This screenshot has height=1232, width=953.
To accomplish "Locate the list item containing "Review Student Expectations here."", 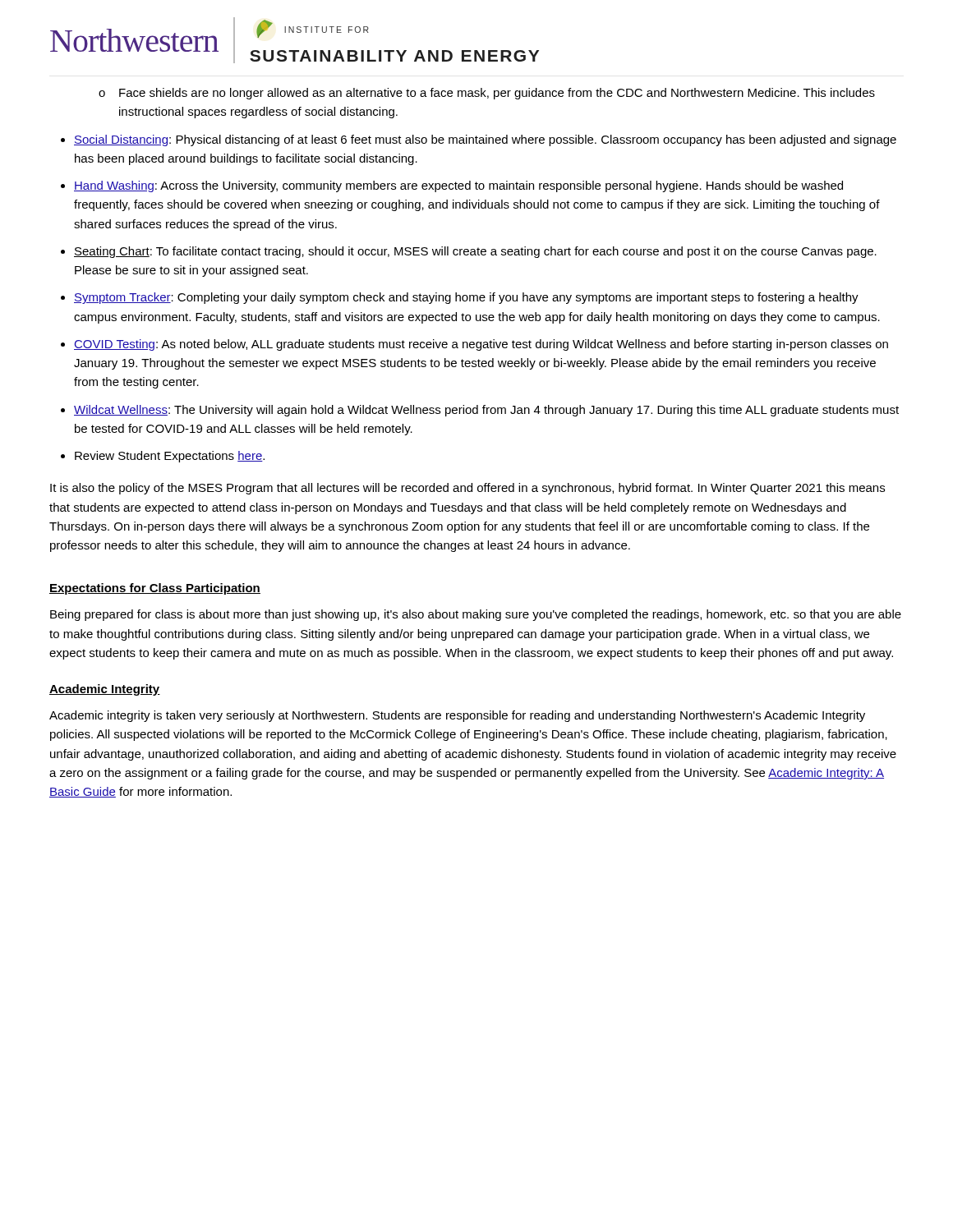I will coord(170,456).
